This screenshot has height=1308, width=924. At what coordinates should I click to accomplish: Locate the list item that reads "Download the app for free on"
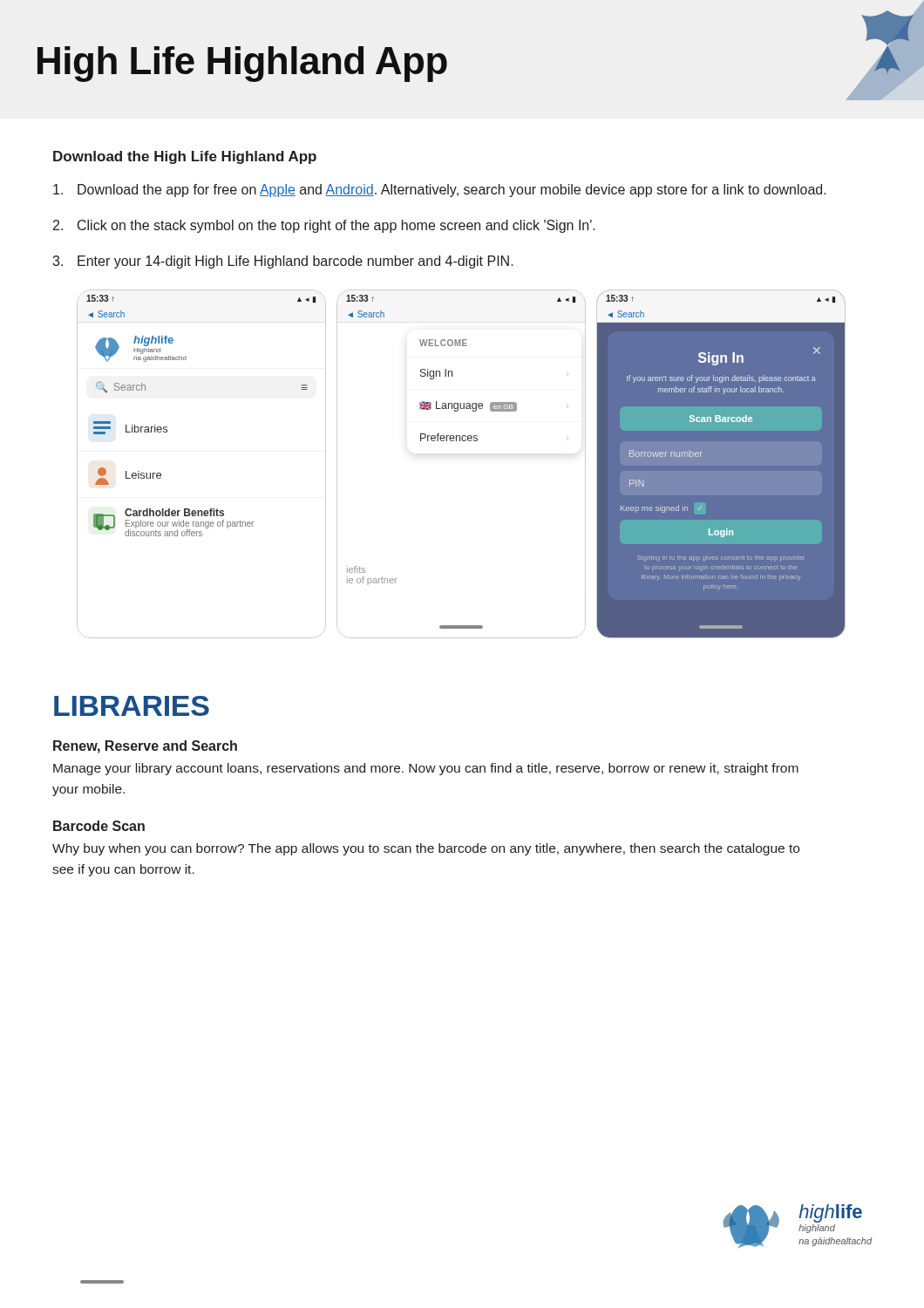click(440, 190)
